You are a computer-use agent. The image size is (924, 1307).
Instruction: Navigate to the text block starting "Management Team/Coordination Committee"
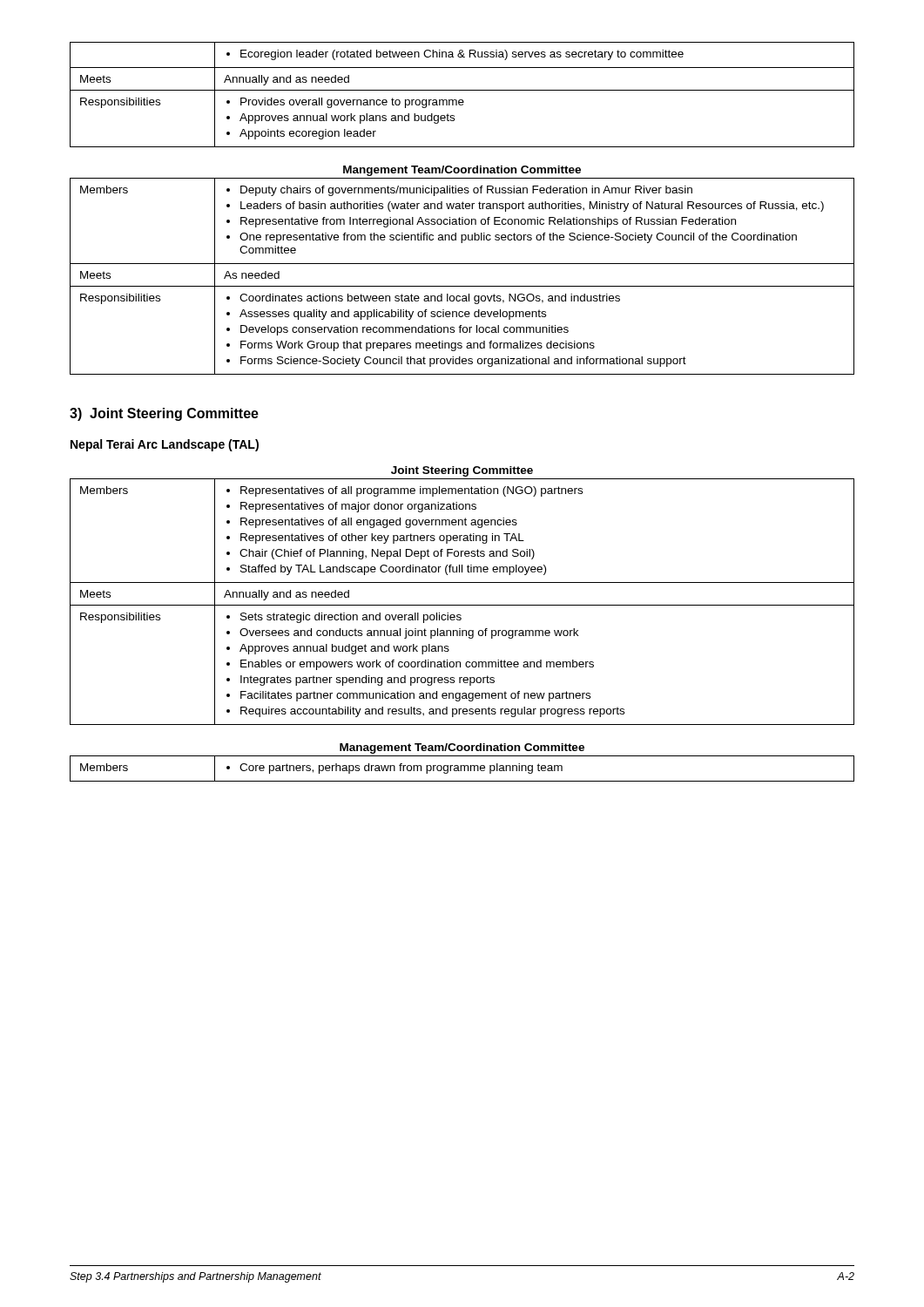[x=462, y=747]
